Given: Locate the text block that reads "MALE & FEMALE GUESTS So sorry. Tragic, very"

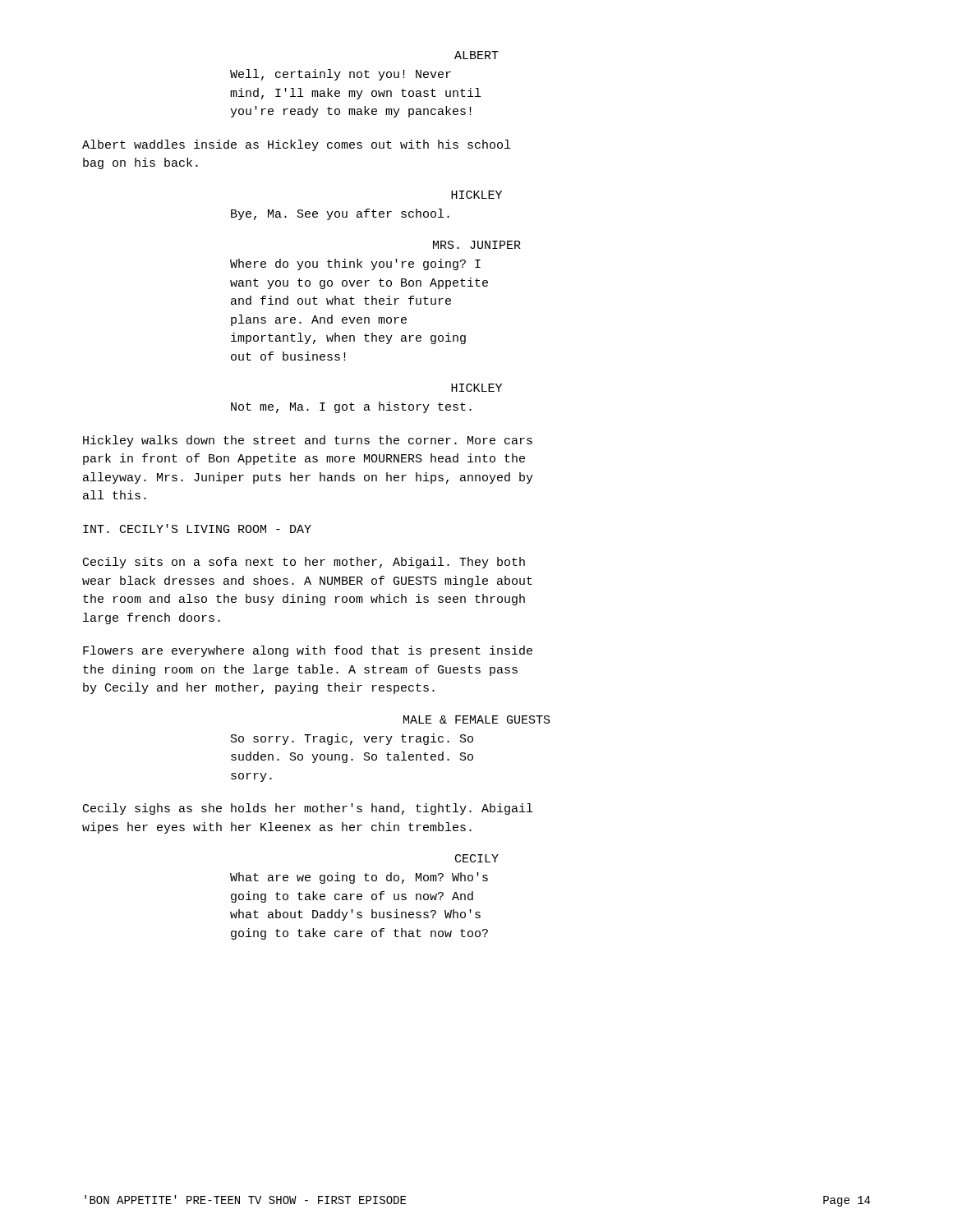Looking at the screenshot, I should (477, 719).
